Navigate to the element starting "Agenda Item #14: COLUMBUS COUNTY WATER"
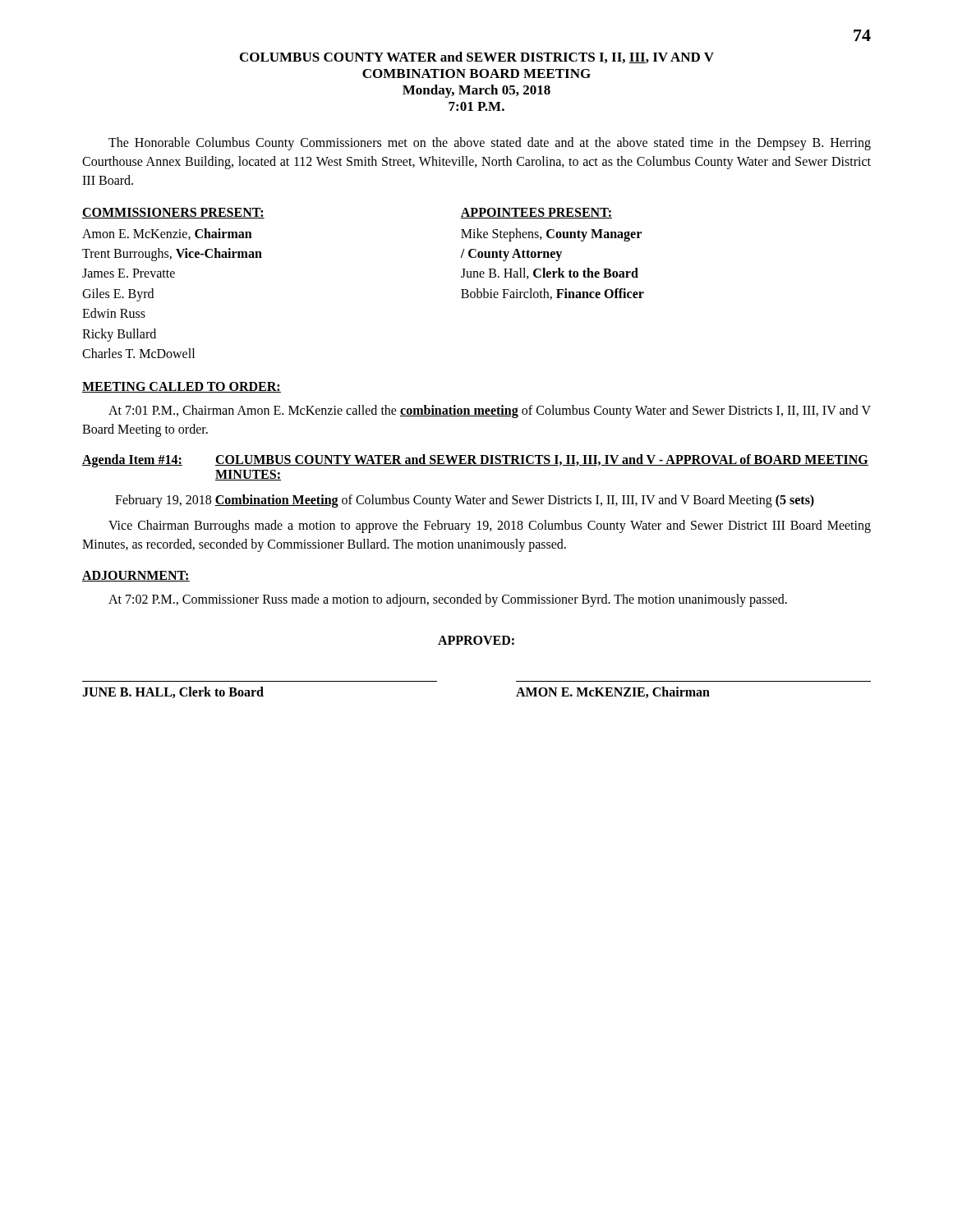 476,467
